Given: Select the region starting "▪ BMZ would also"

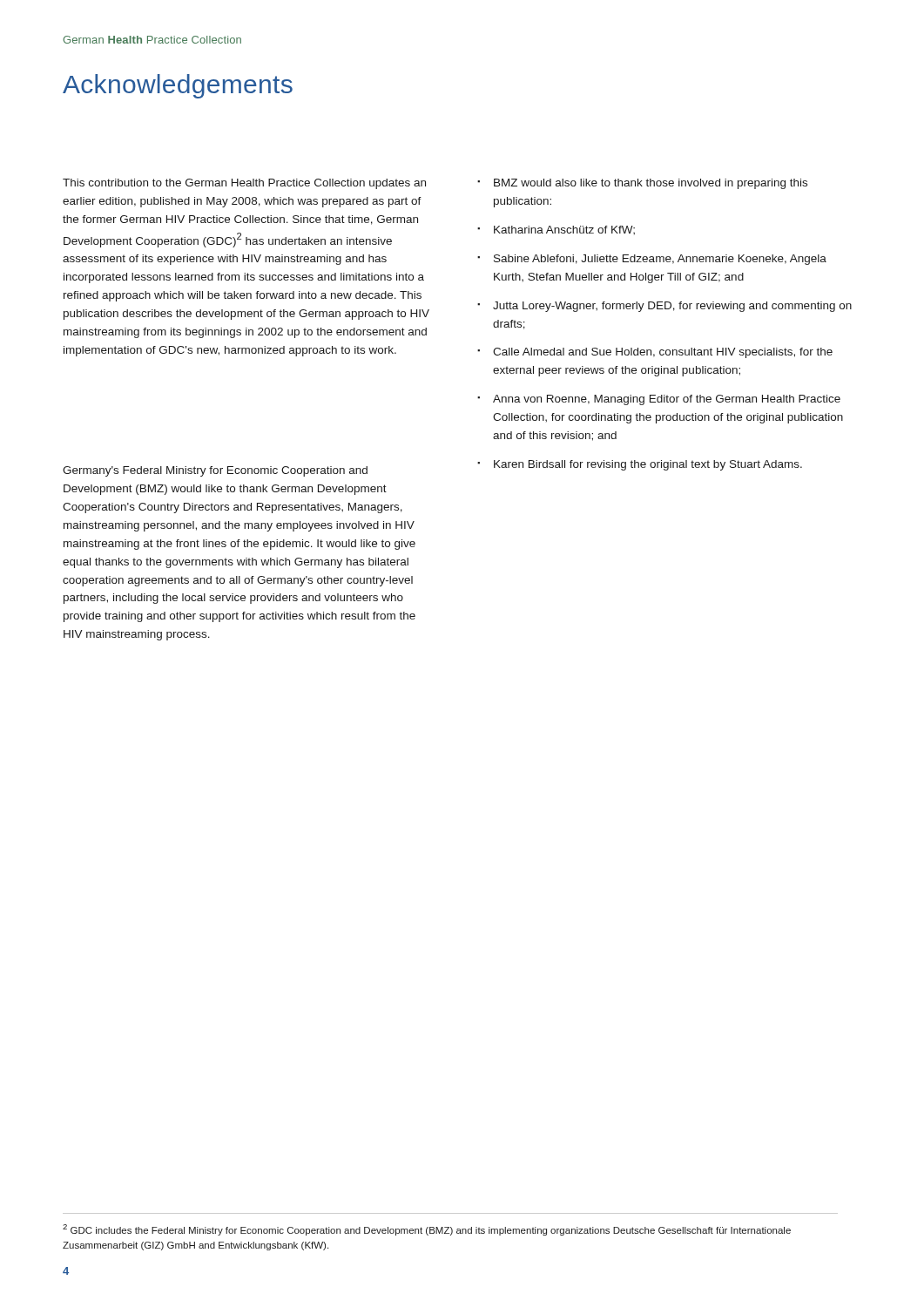Looking at the screenshot, I should (643, 192).
